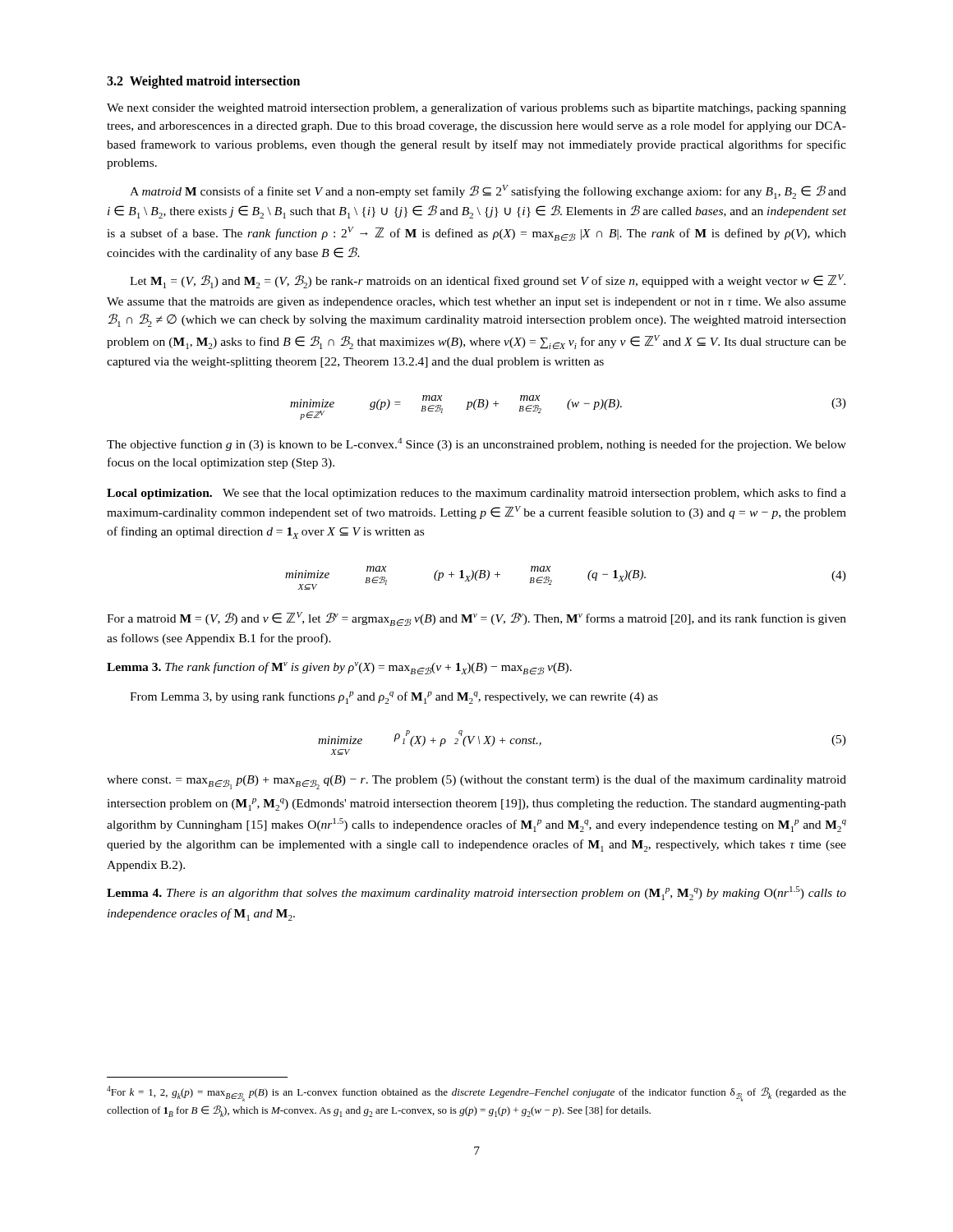Point to the element starting "where const. = maxB∈ℬ1 p(B) + maxB∈ℬ2 q(B)"
The width and height of the screenshot is (953, 1232).
tap(476, 822)
